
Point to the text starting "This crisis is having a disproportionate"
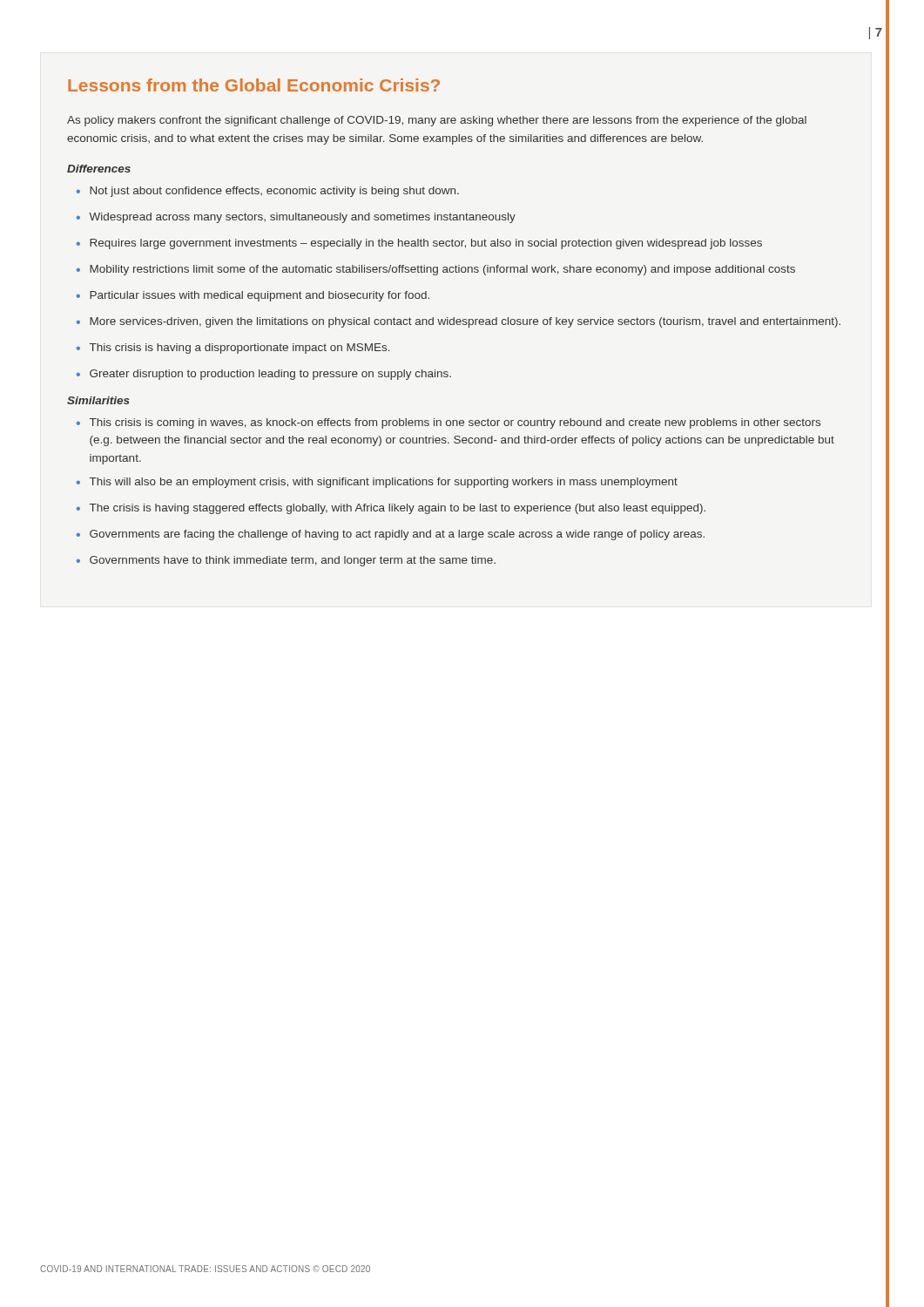click(x=240, y=347)
